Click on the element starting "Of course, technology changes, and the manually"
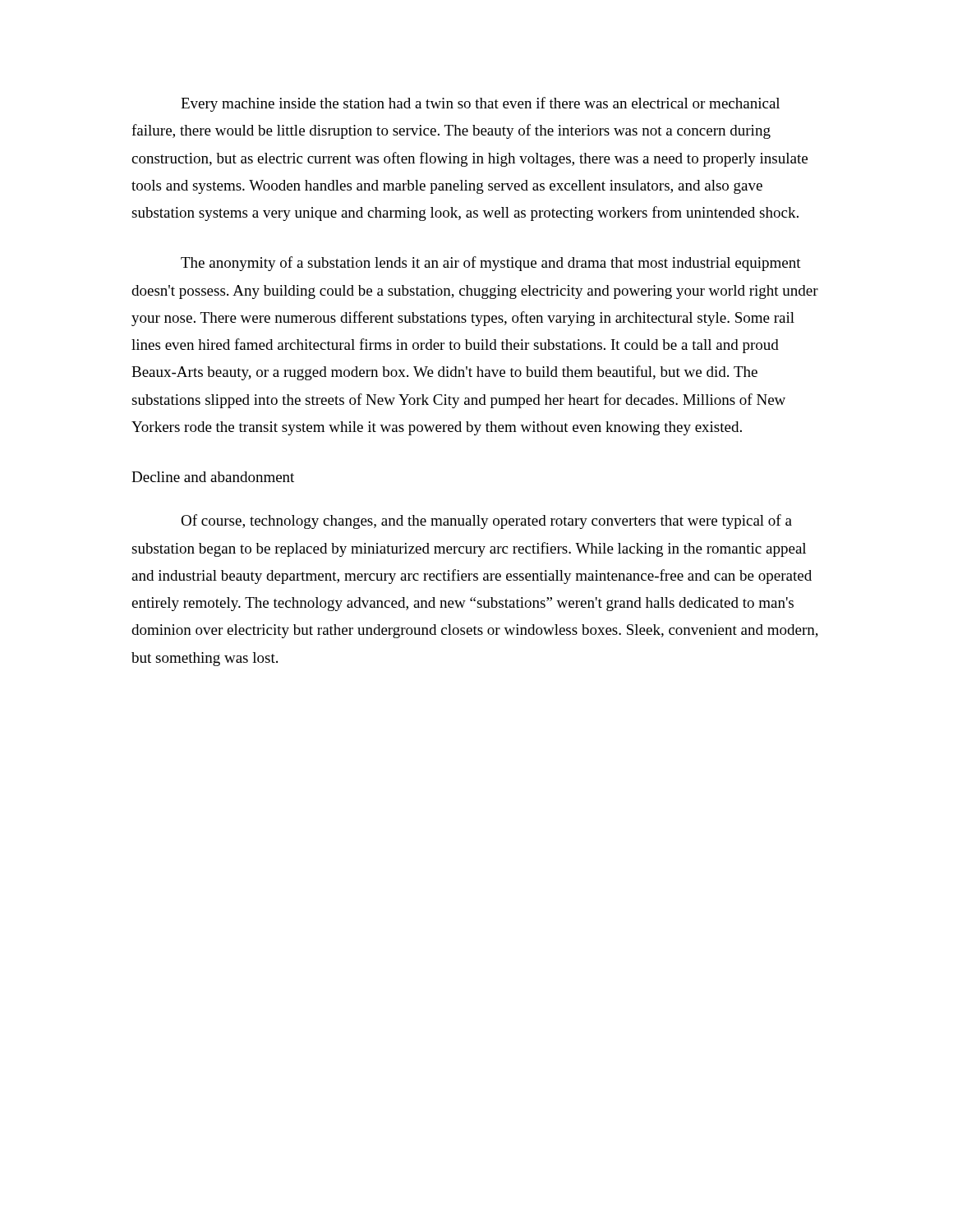The height and width of the screenshot is (1232, 953). click(x=476, y=589)
